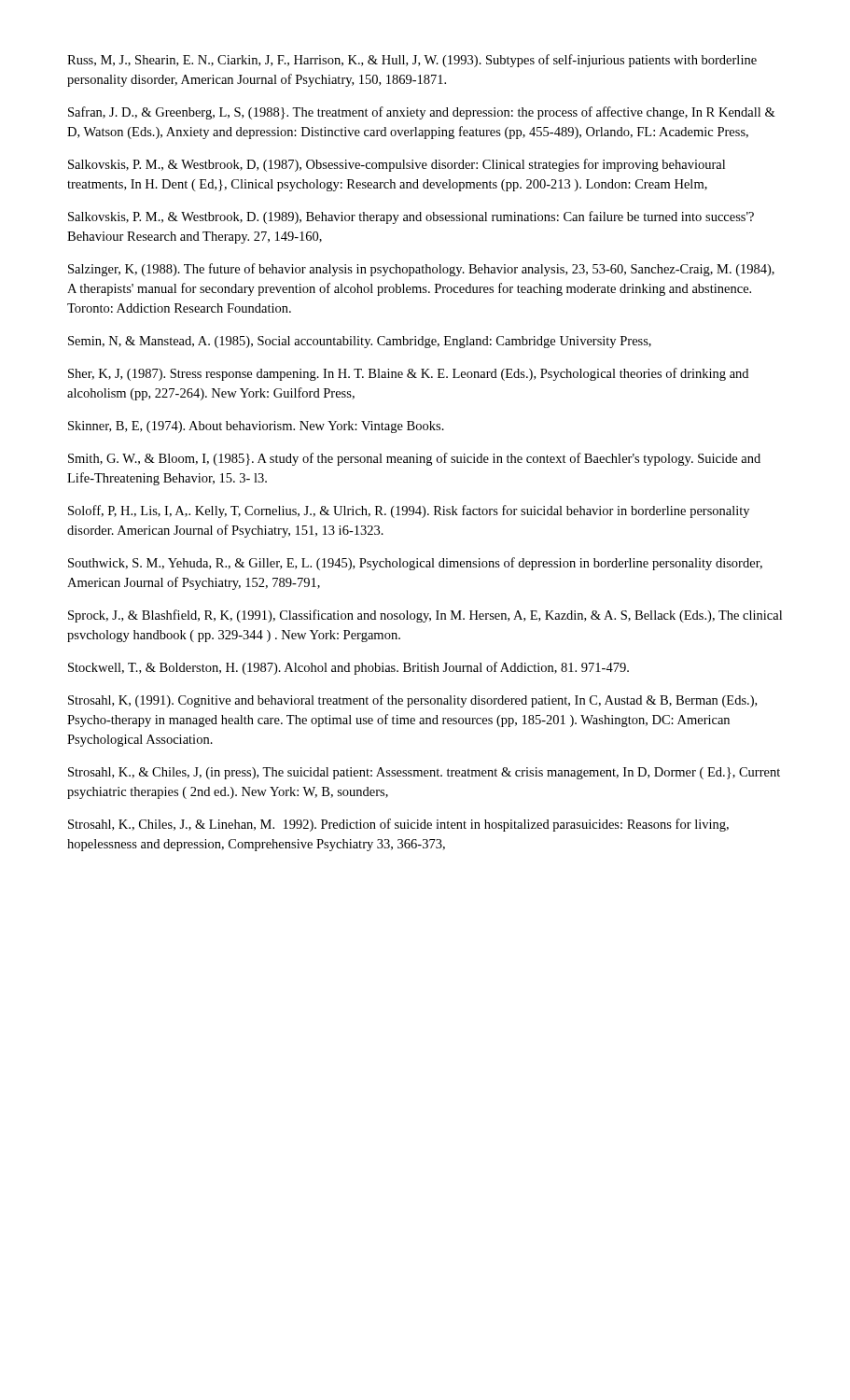Viewport: 850px width, 1400px height.
Task: Select the block starting "Safran, J. D., & Greenberg, L,"
Action: click(x=421, y=122)
